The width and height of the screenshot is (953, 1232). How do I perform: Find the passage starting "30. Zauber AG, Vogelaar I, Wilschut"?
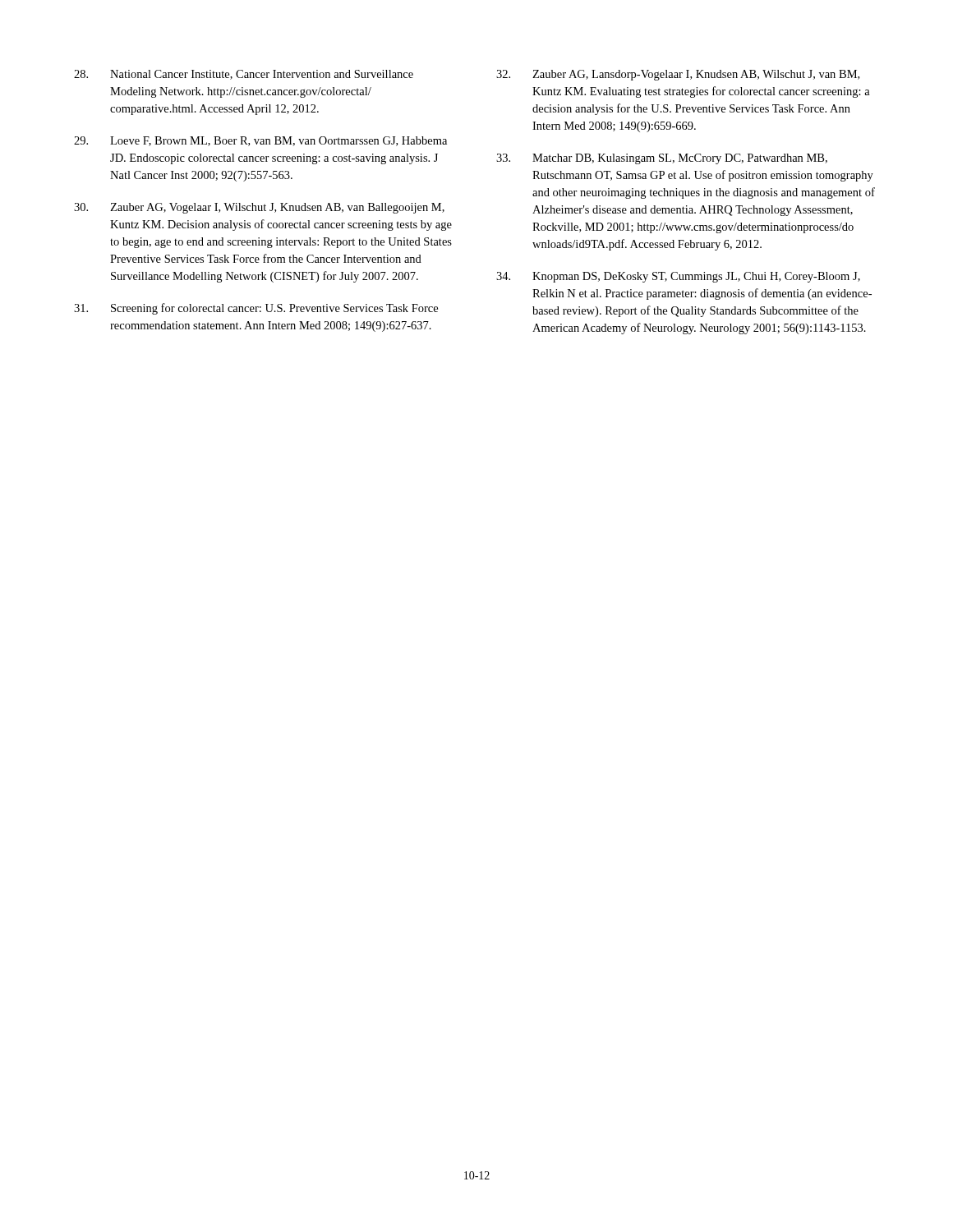pyautogui.click(x=265, y=242)
